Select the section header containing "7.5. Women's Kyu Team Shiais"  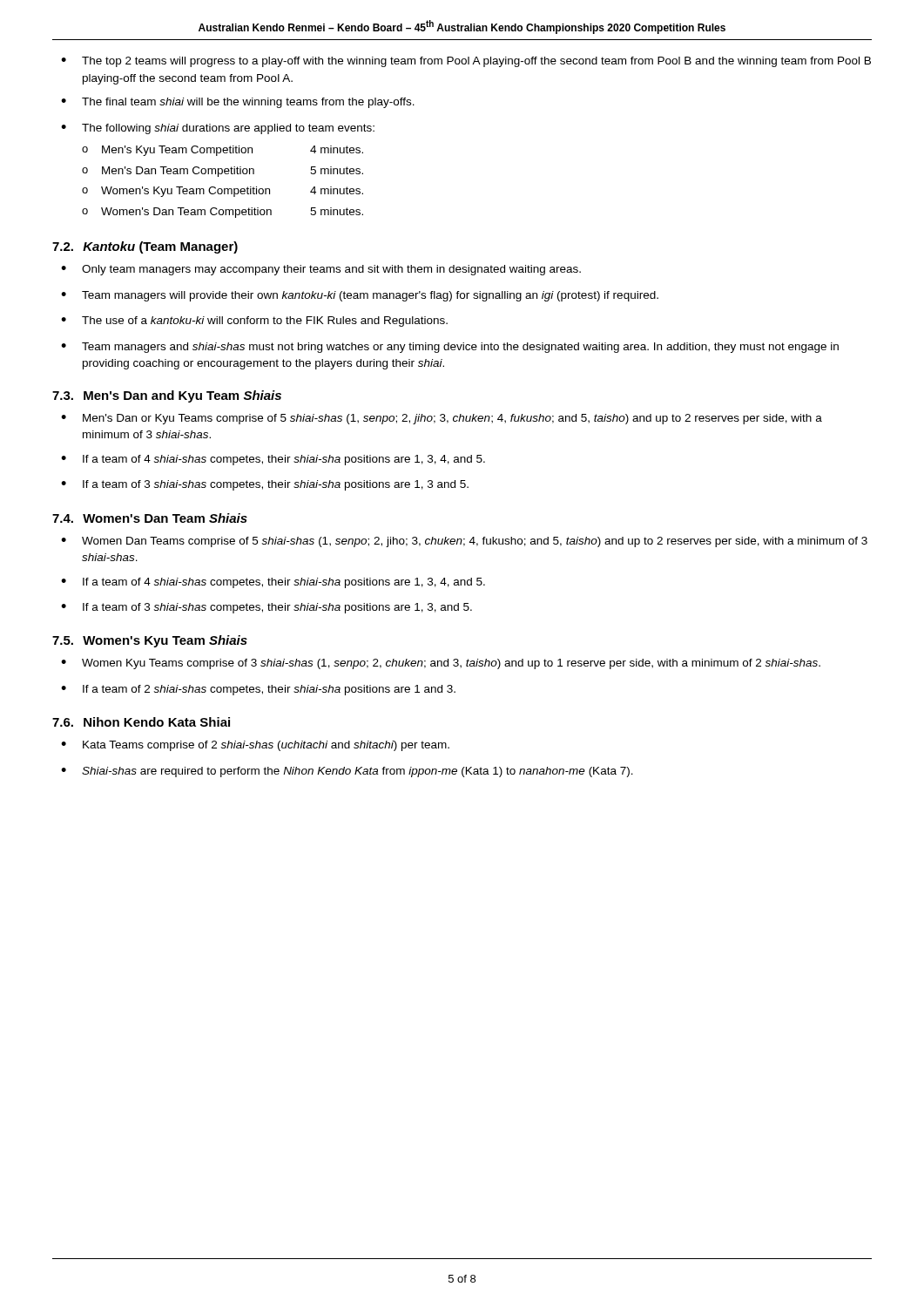(150, 640)
